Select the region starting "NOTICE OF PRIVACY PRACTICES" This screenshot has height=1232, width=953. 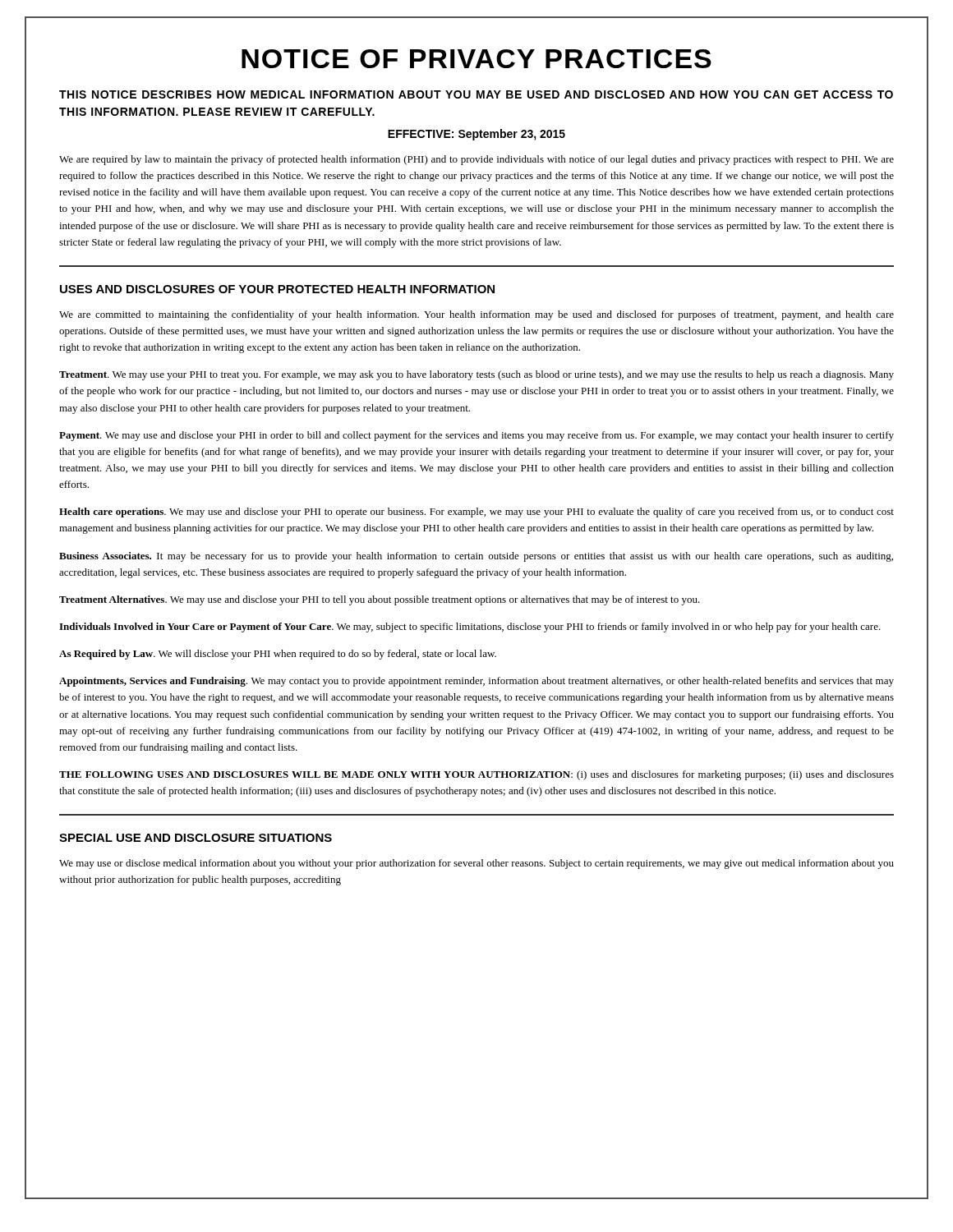(x=476, y=59)
